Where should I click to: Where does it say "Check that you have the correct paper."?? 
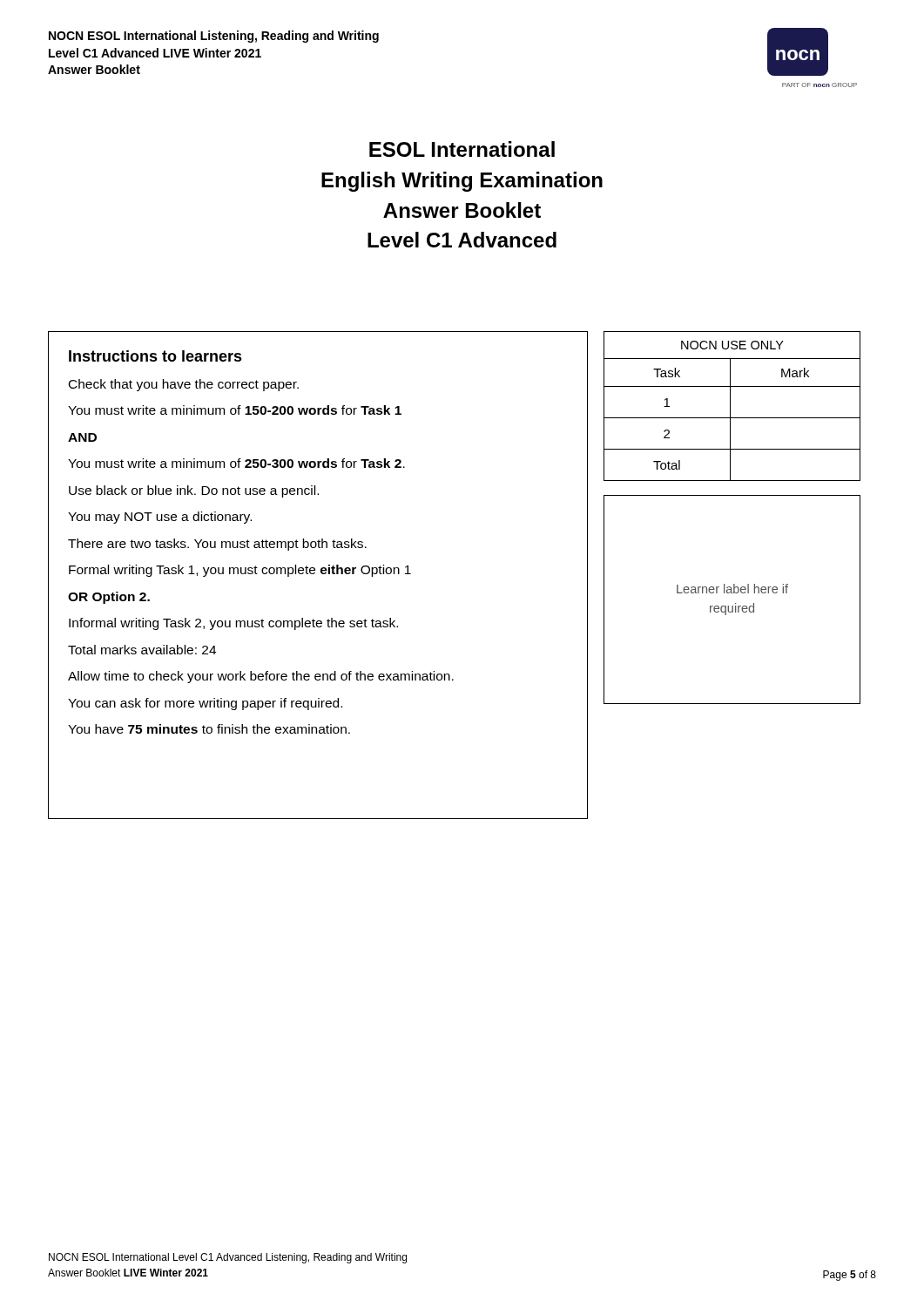(184, 384)
